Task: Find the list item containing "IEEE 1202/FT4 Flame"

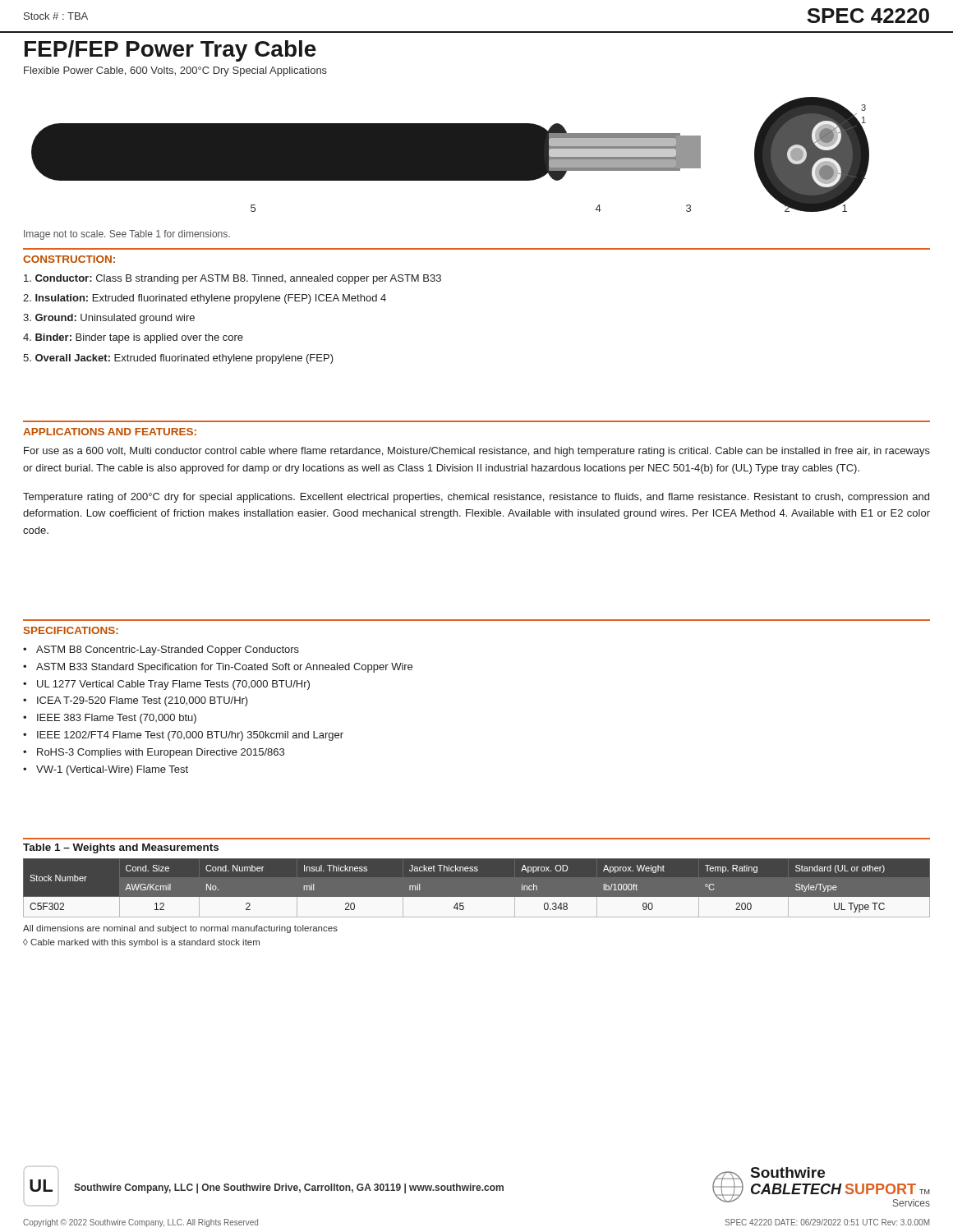Action: [x=190, y=735]
